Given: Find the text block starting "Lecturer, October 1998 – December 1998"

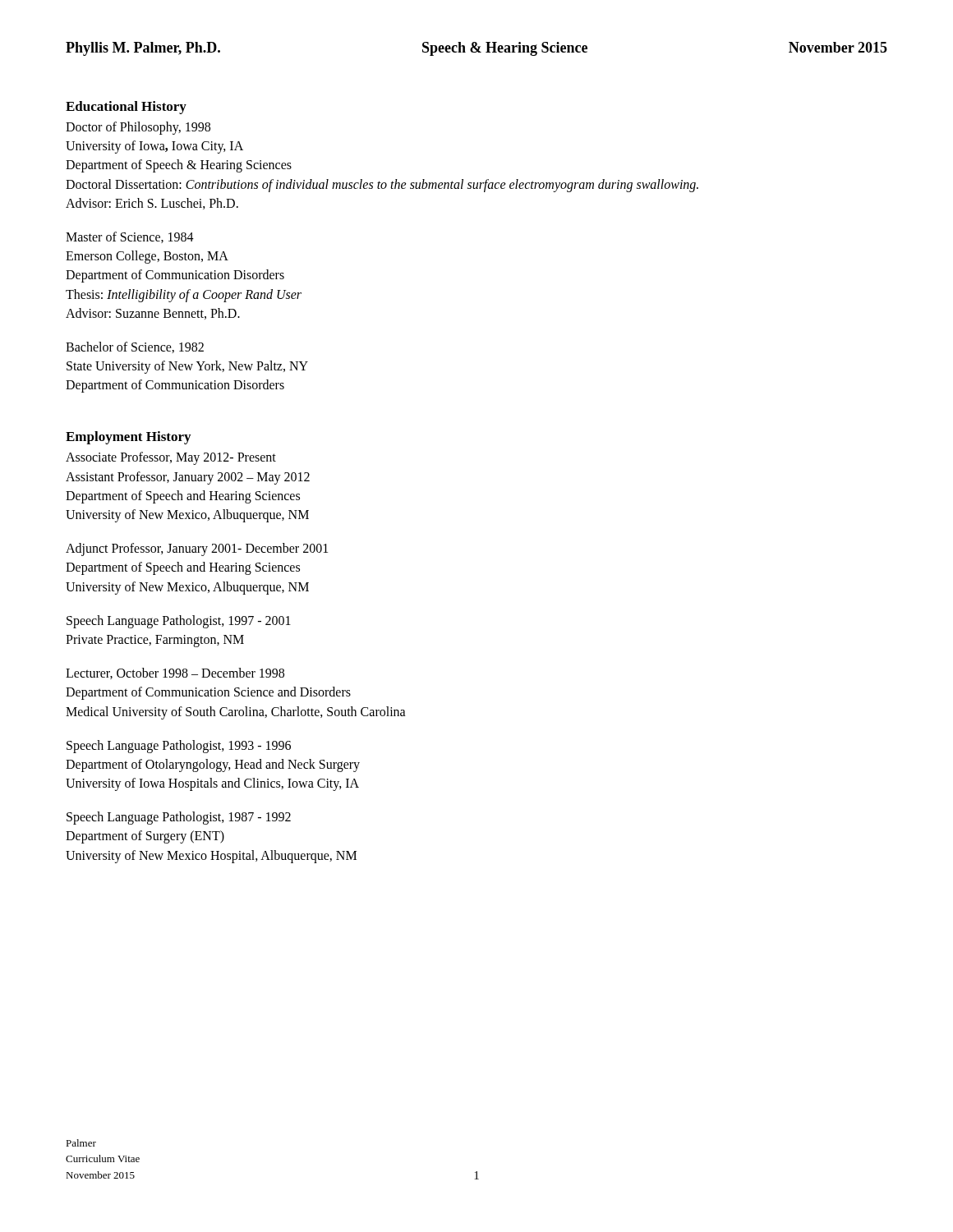Looking at the screenshot, I should coord(175,673).
